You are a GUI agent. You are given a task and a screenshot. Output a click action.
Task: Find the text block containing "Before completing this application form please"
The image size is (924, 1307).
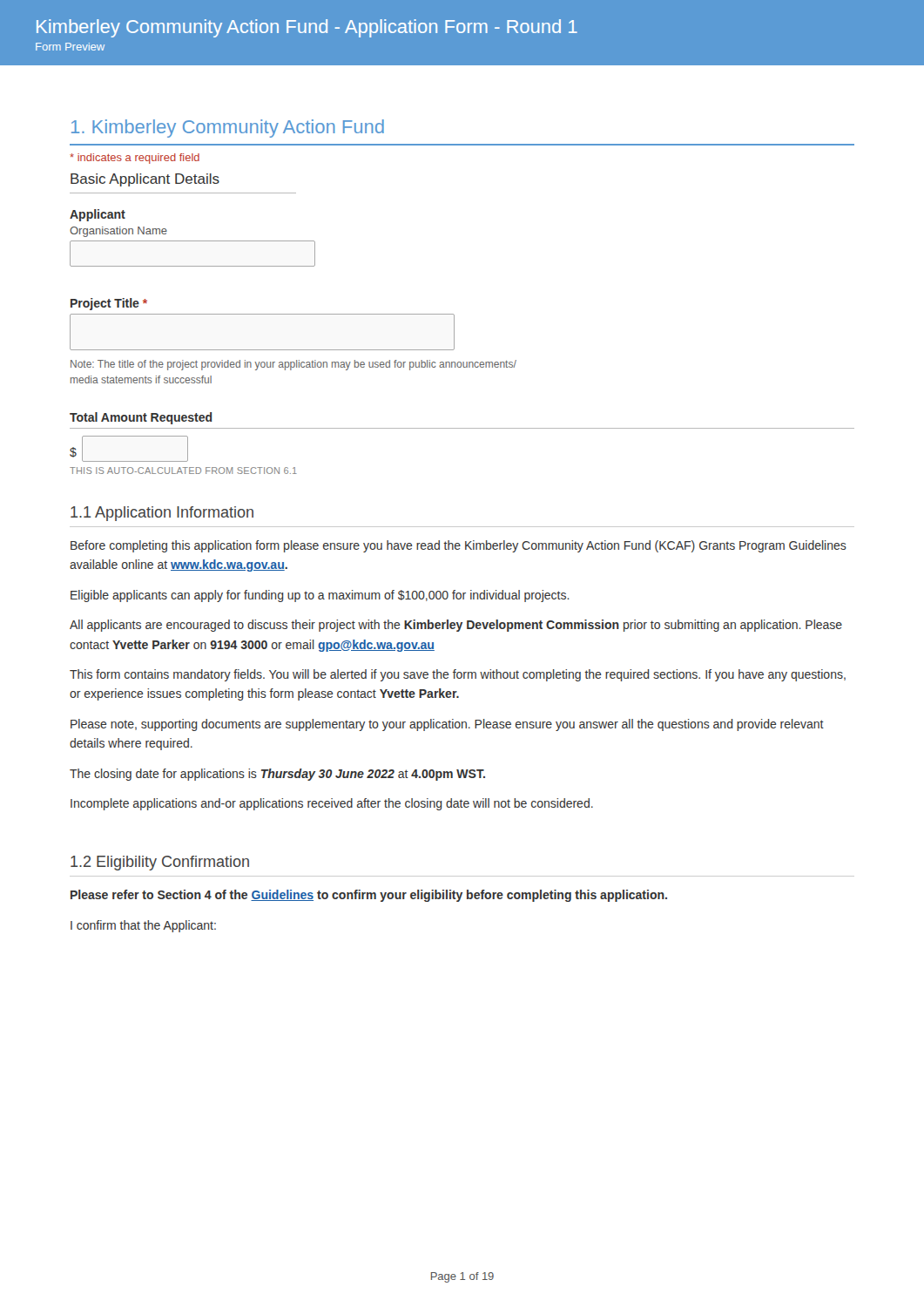point(458,555)
